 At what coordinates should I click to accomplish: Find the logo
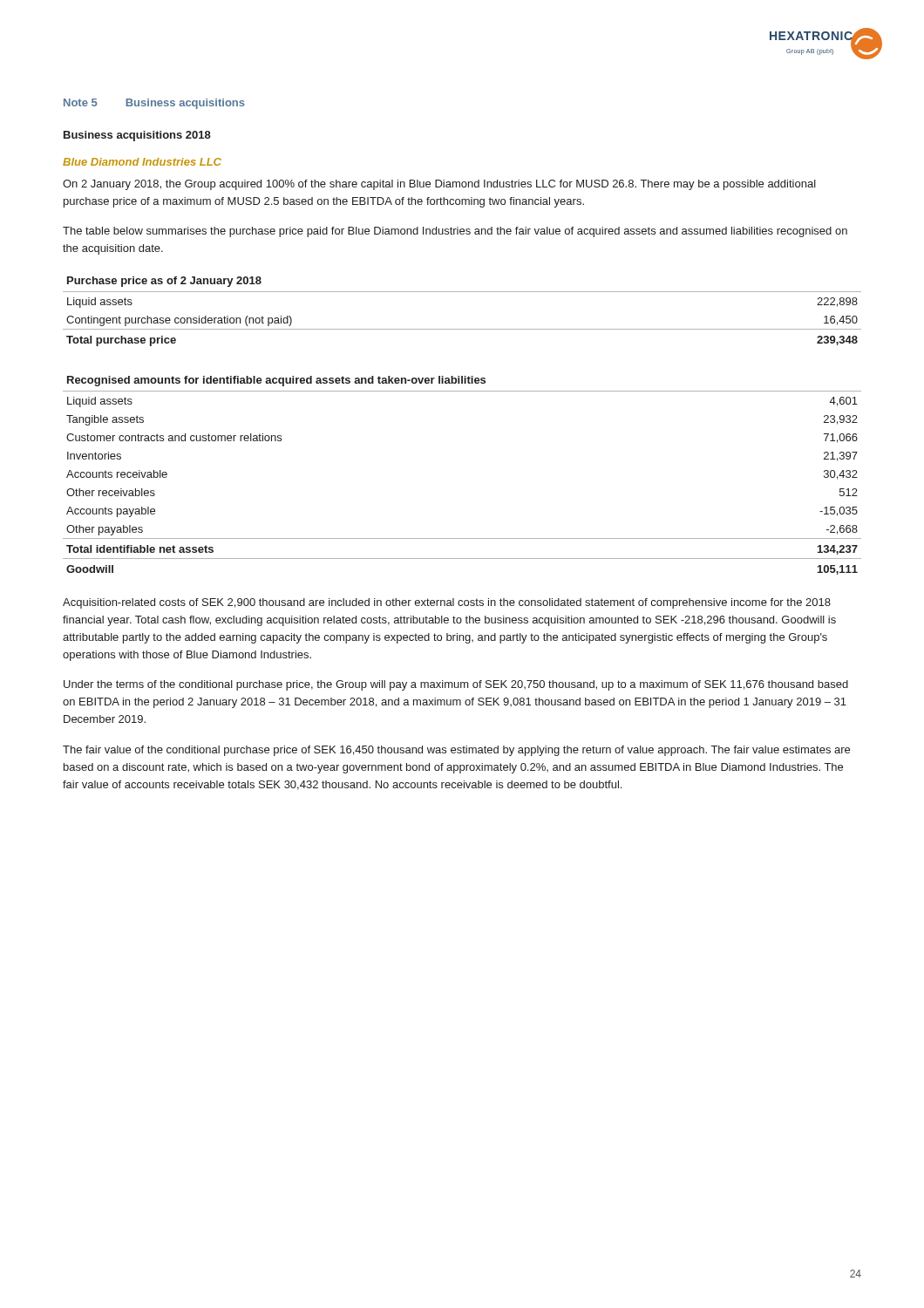click(826, 49)
